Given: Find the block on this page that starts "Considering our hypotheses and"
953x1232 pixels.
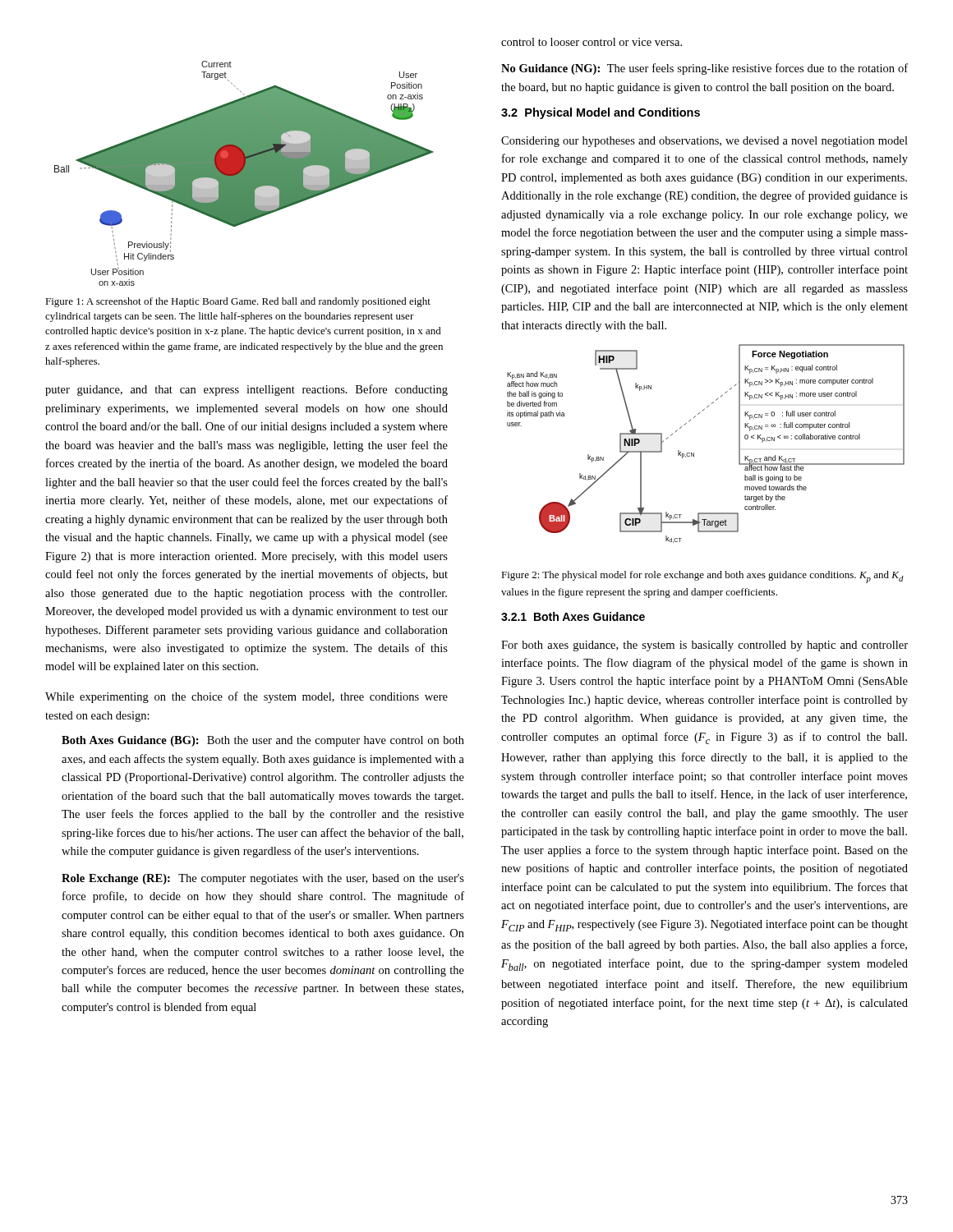Looking at the screenshot, I should pyautogui.click(x=705, y=233).
